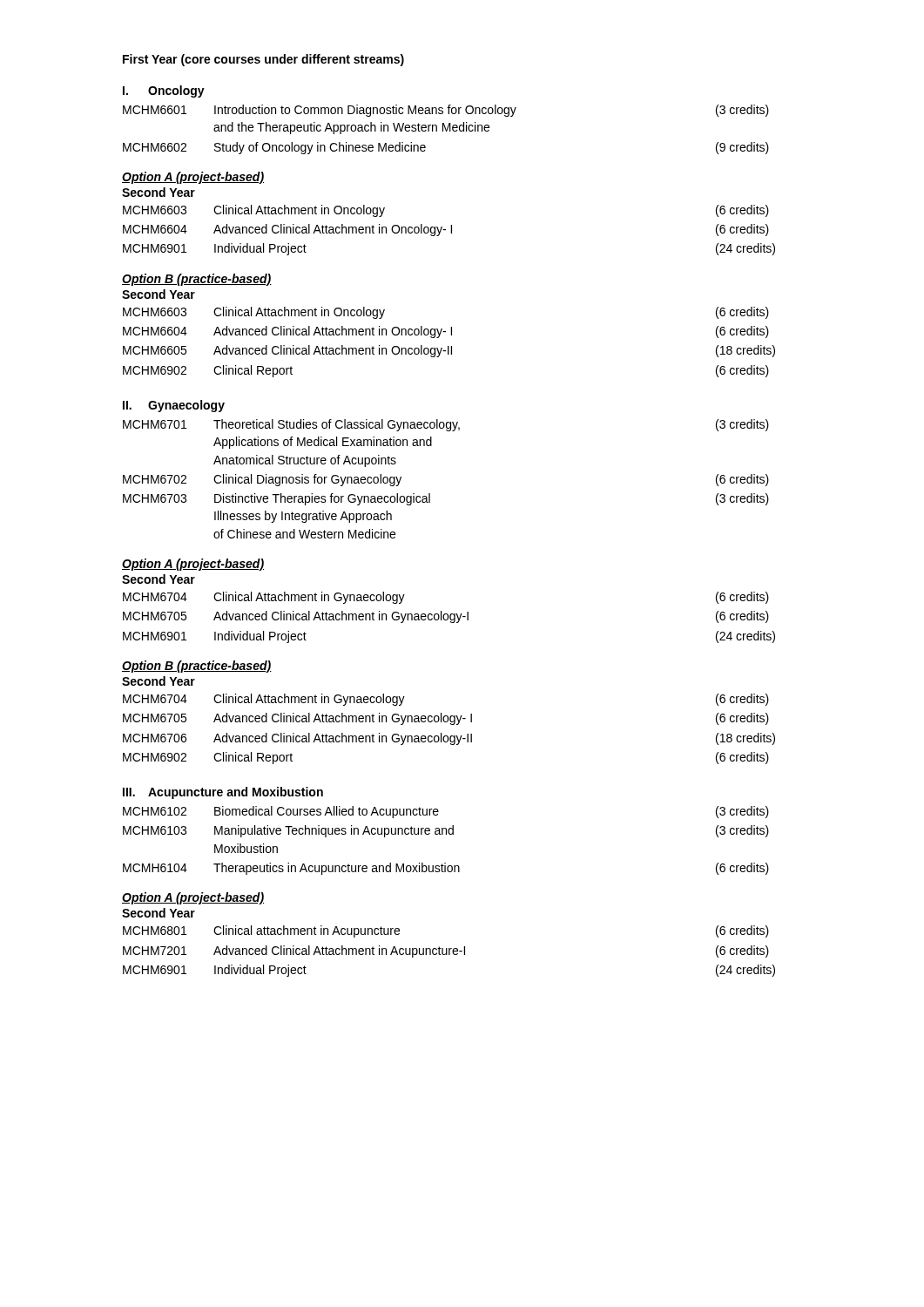Locate the element starting "MCHM6703 Distinctive Therapies for Gynaecological Illnesses by"
This screenshot has width=924, height=1307.
[x=155, y=500]
